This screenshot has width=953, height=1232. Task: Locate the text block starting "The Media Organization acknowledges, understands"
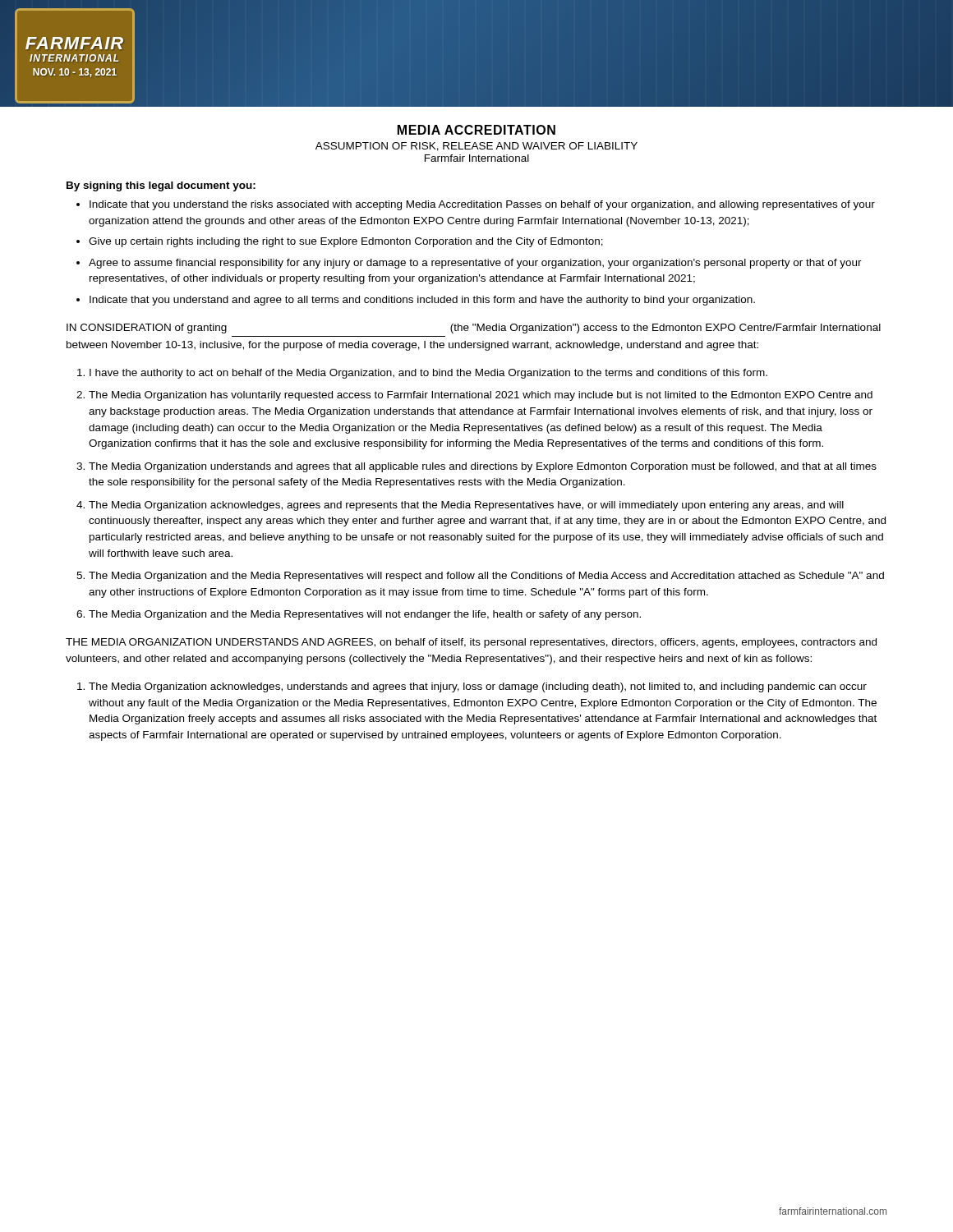[483, 711]
